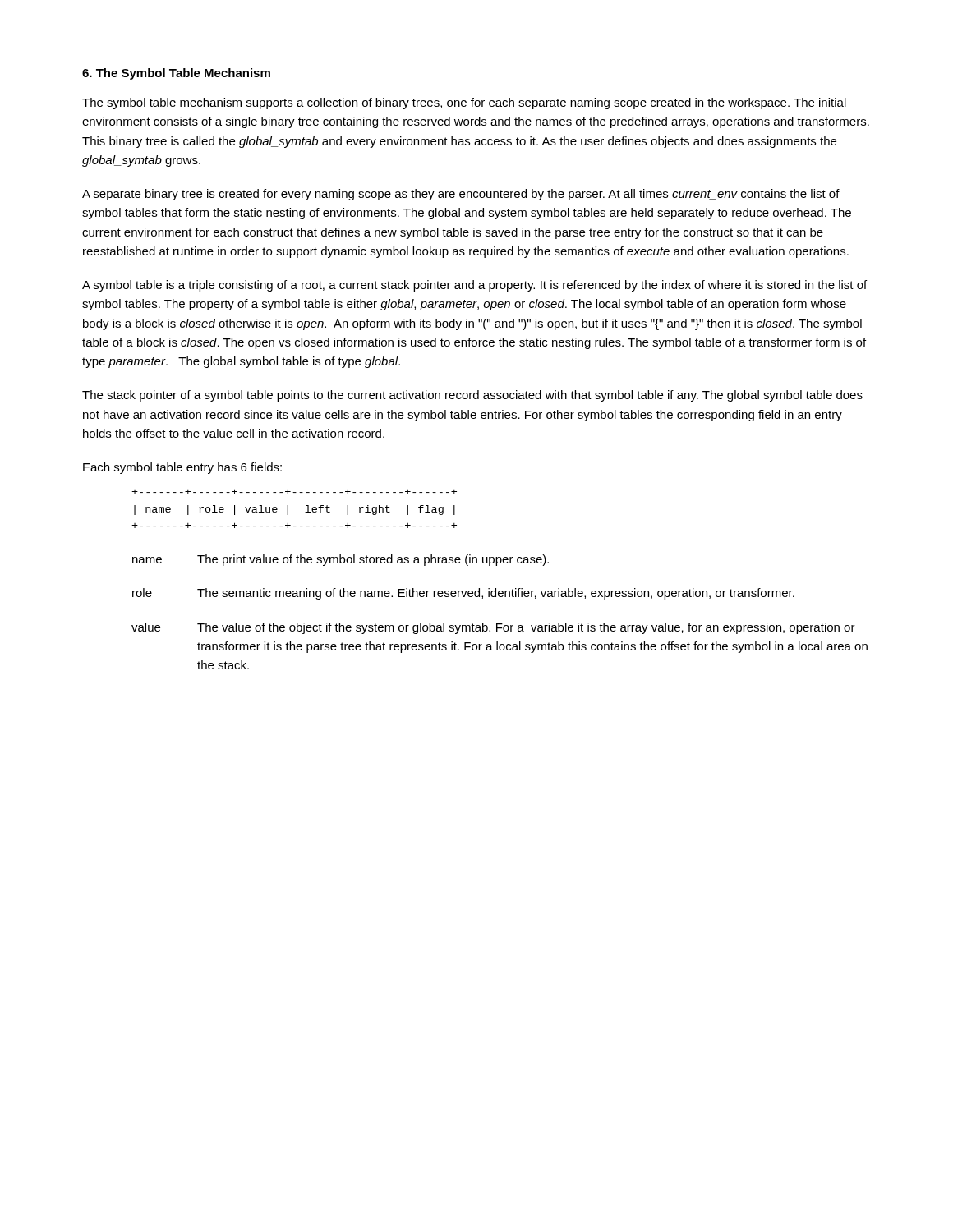Find the block on this page that starts "A separate binary tree"
The height and width of the screenshot is (1232, 953).
[x=467, y=222]
